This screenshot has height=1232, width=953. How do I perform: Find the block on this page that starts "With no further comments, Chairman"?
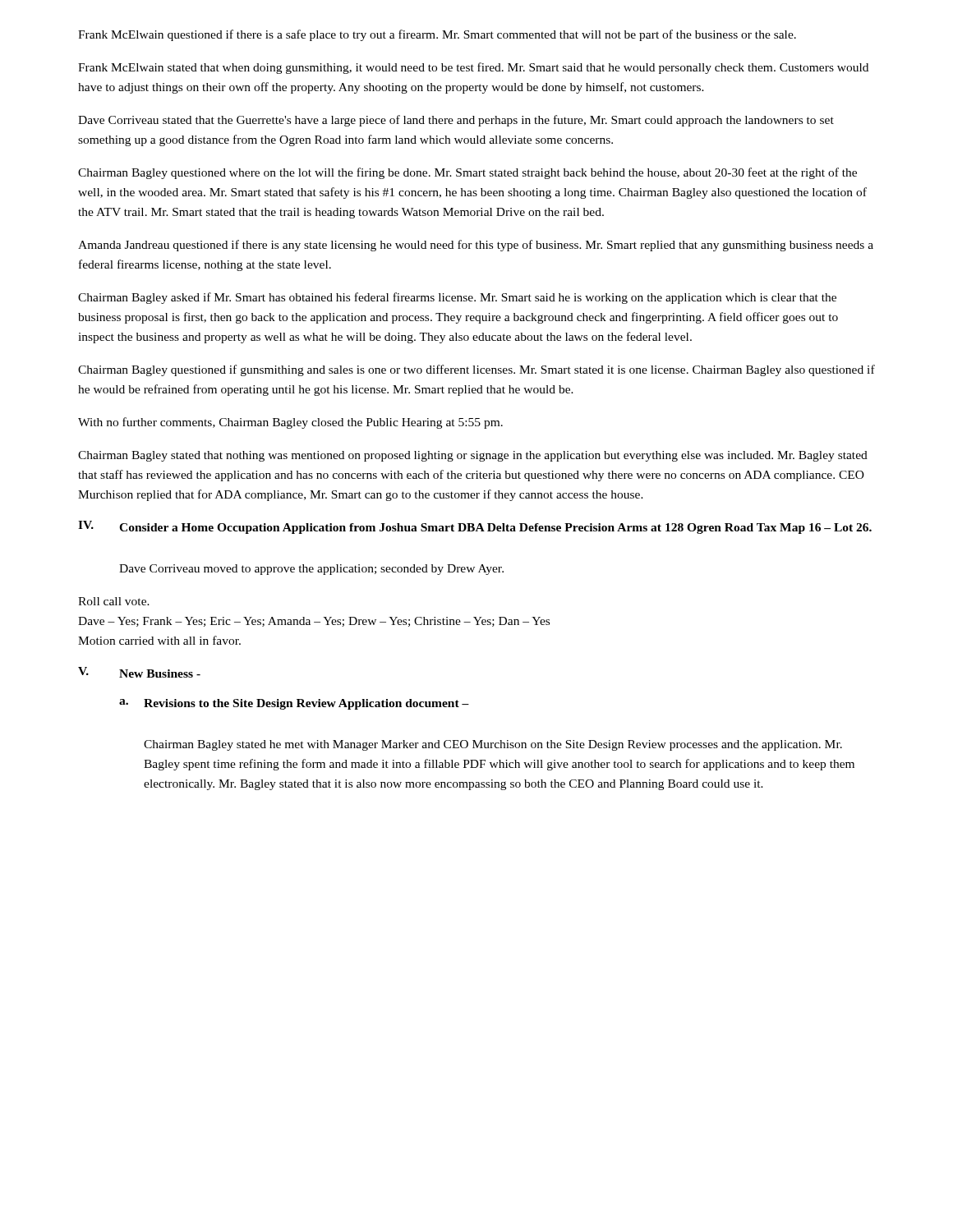click(291, 422)
